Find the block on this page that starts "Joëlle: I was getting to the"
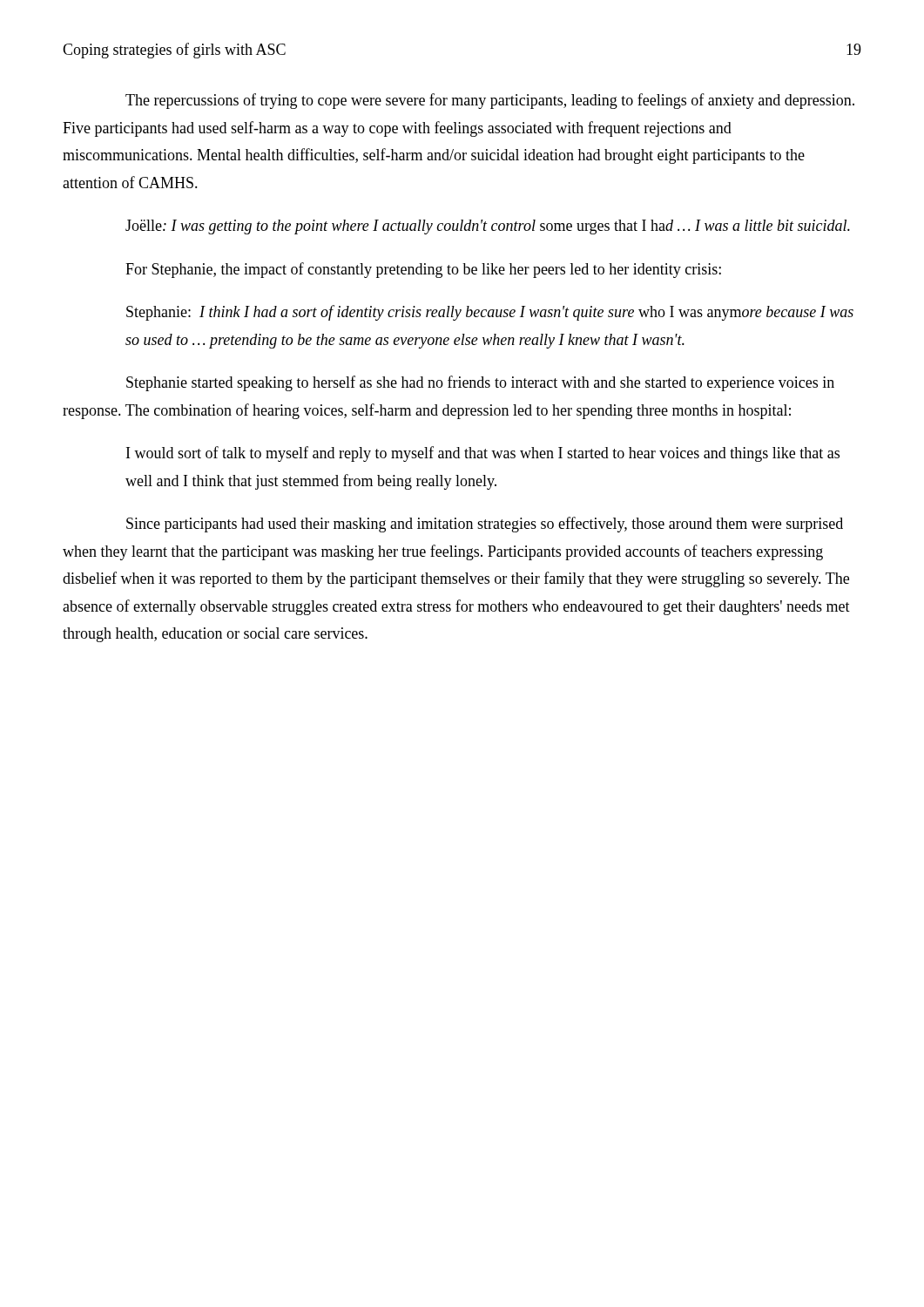 pyautogui.click(x=493, y=226)
